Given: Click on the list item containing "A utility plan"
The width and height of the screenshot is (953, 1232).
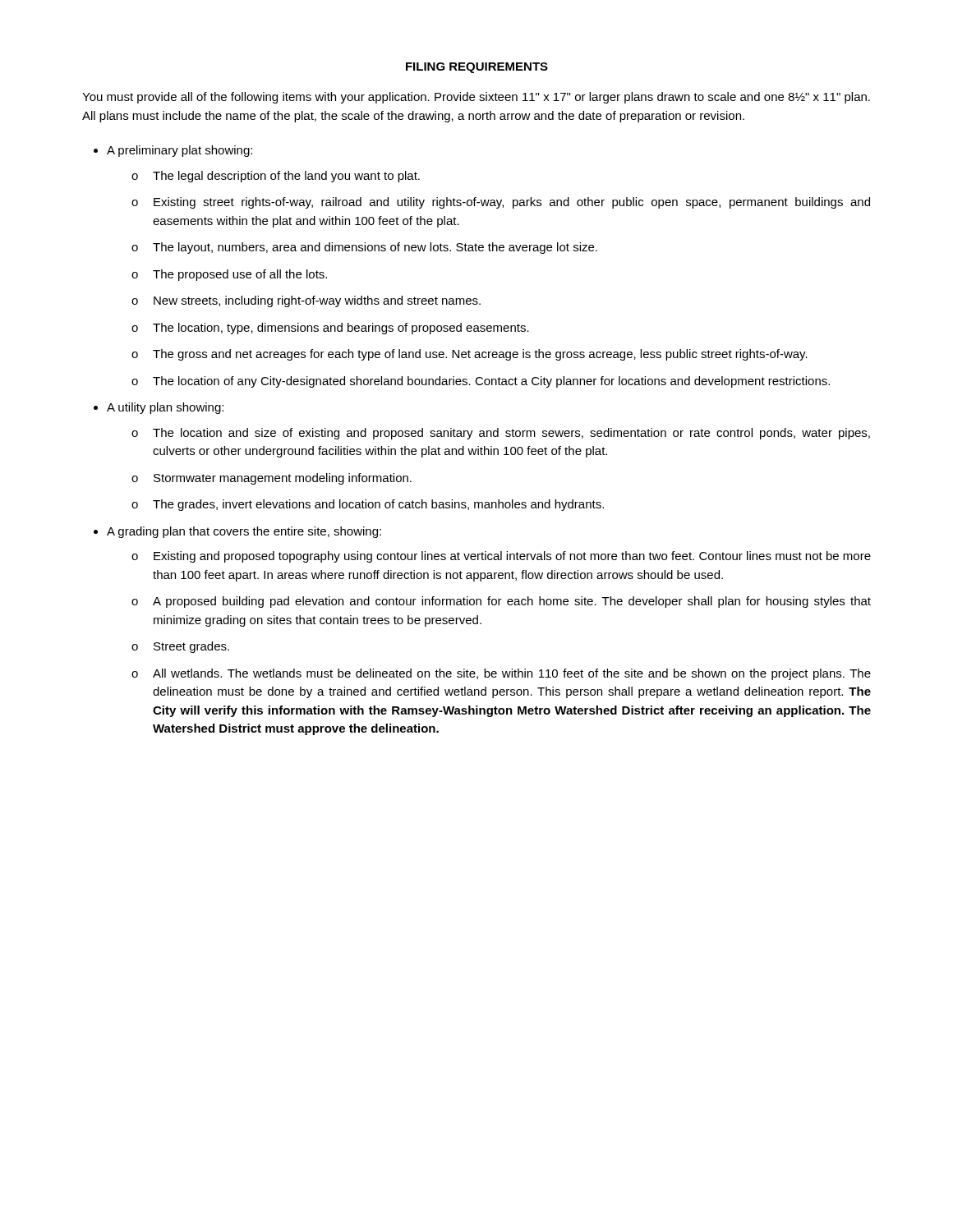Looking at the screenshot, I should [x=489, y=457].
